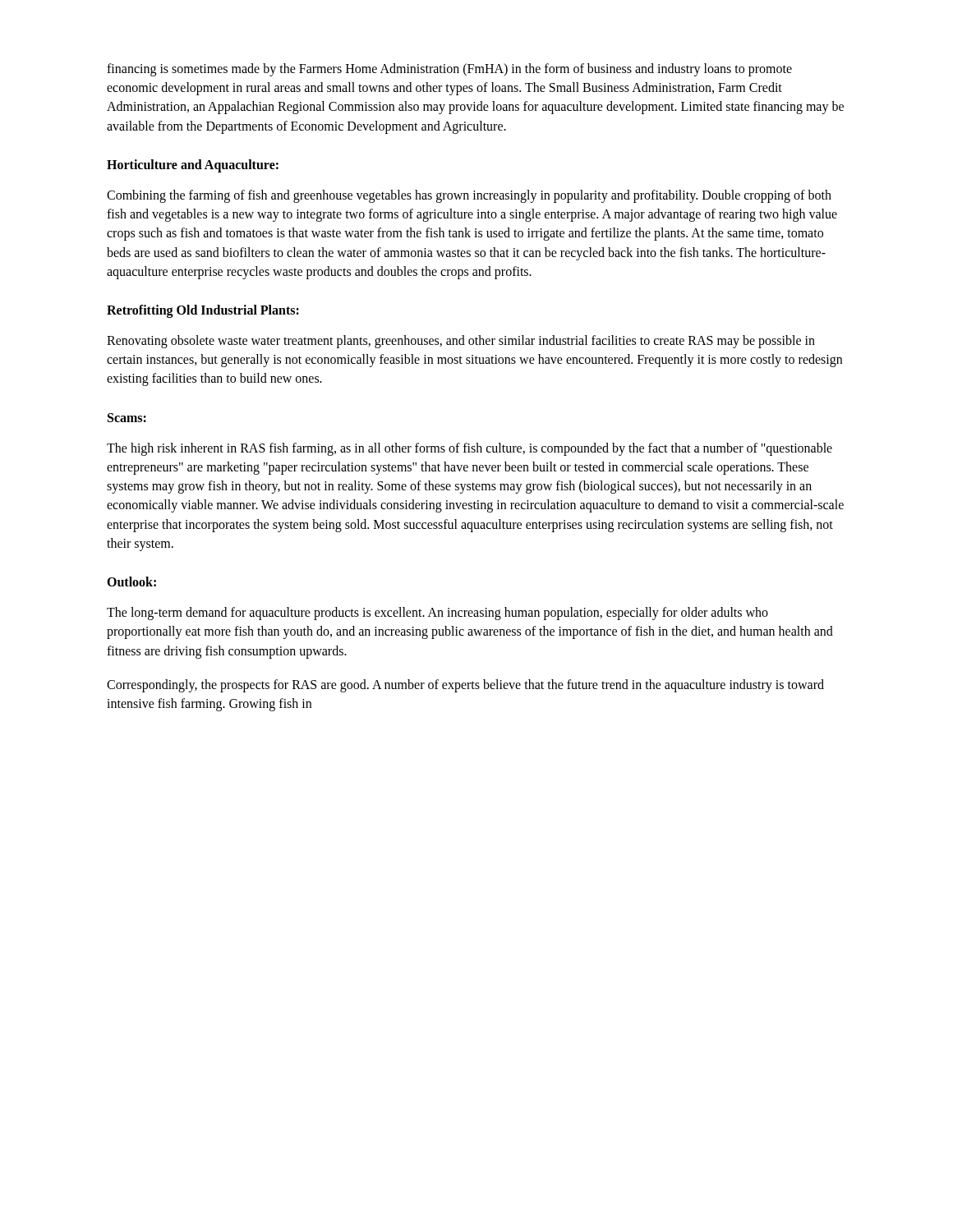Viewport: 953px width, 1232px height.
Task: Point to the element starting "Retrofitting Old Industrial"
Action: pos(203,310)
